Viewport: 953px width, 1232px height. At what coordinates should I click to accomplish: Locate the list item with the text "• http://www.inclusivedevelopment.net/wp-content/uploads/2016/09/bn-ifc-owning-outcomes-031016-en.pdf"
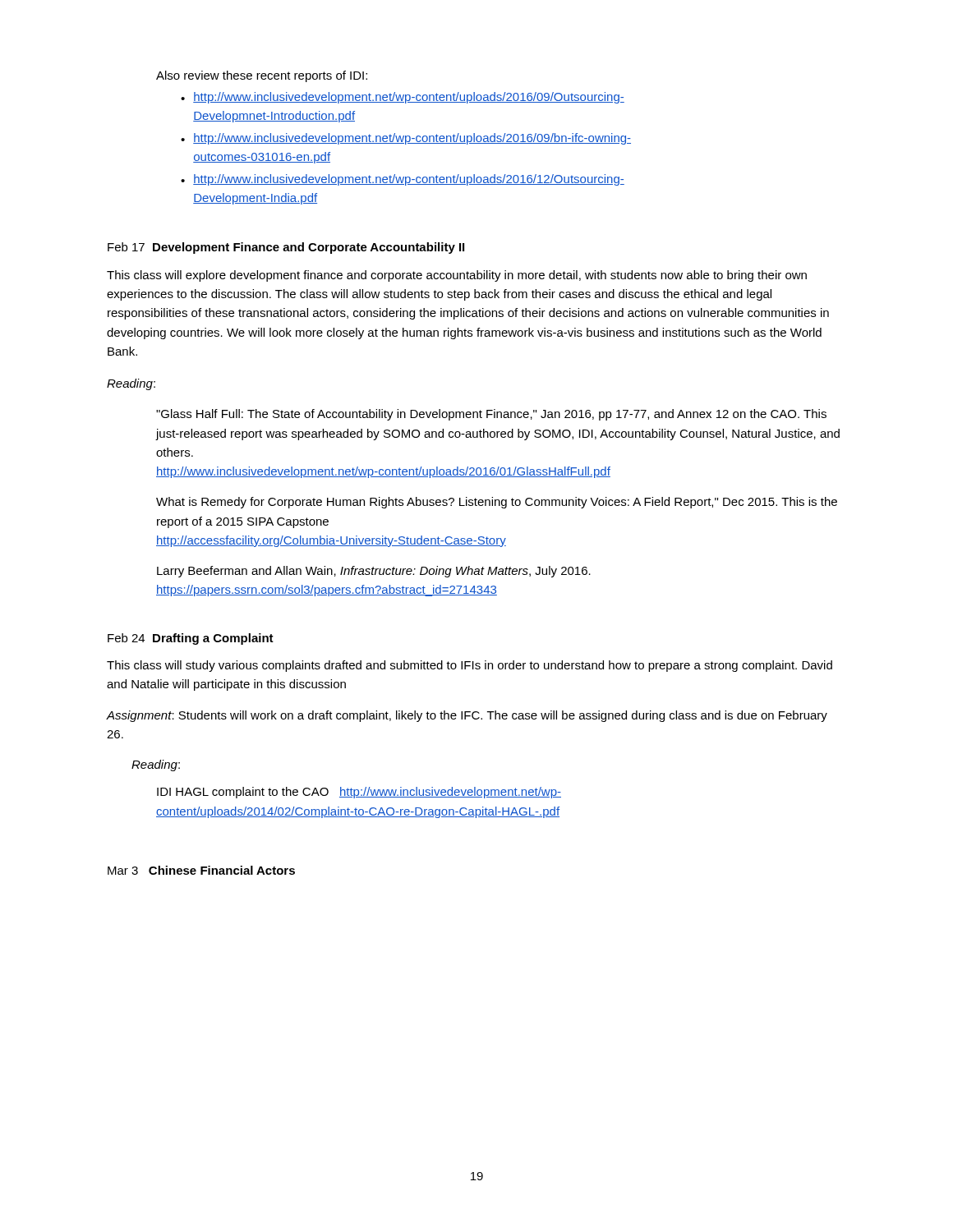pyautogui.click(x=406, y=148)
